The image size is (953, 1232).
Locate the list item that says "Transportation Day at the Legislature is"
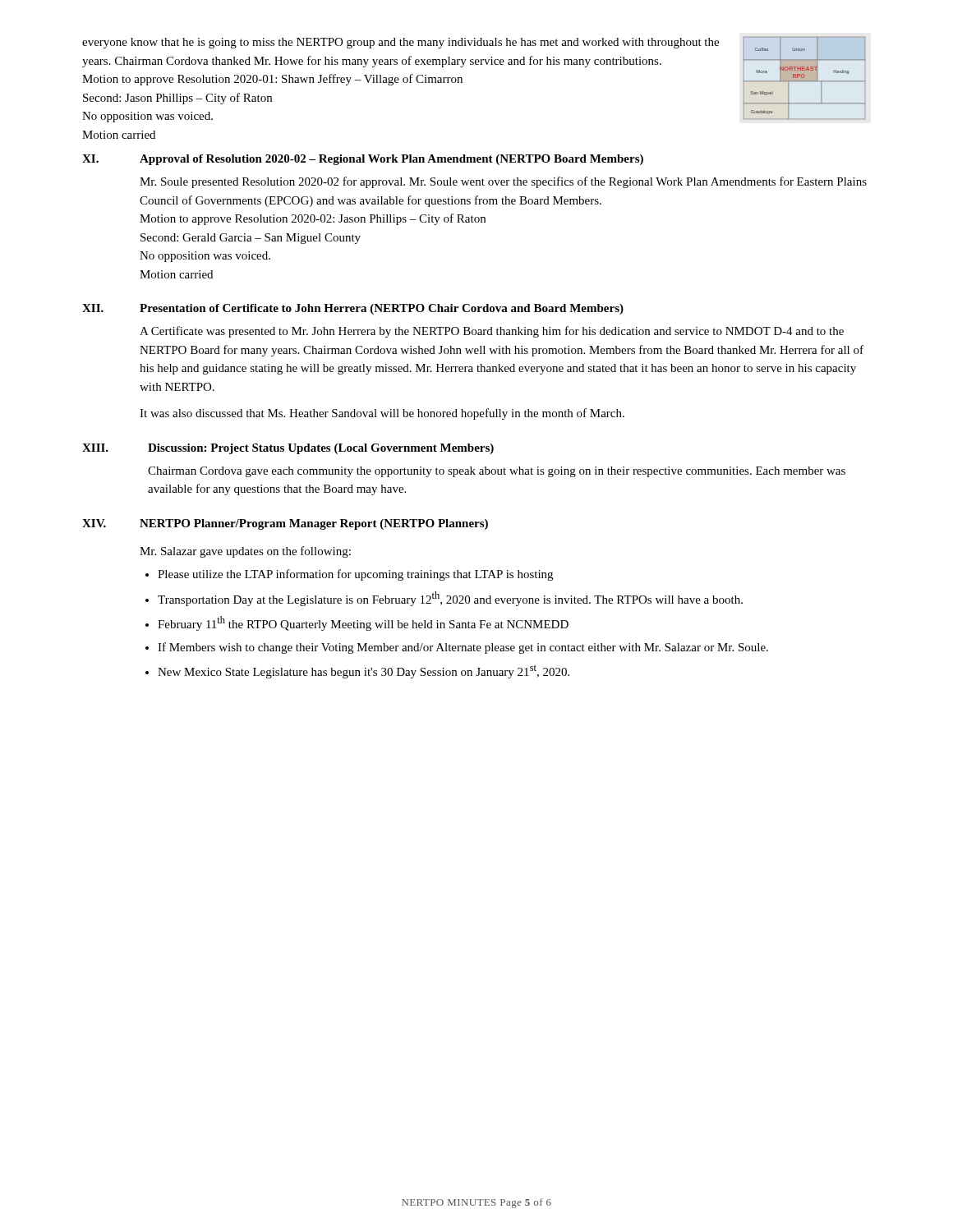[x=451, y=598]
